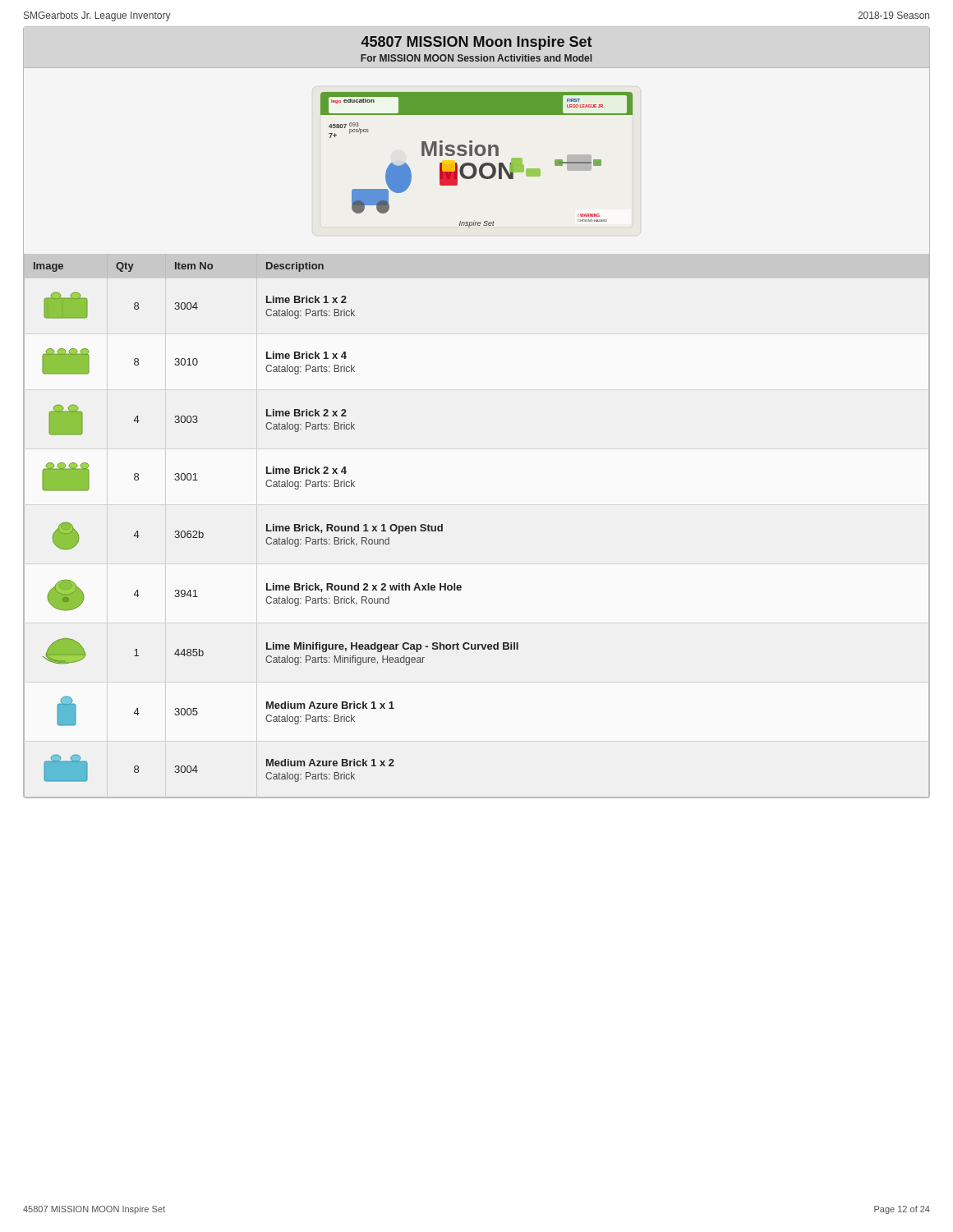Select the table that reads "Item No"
This screenshot has width=953, height=1232.
(476, 526)
